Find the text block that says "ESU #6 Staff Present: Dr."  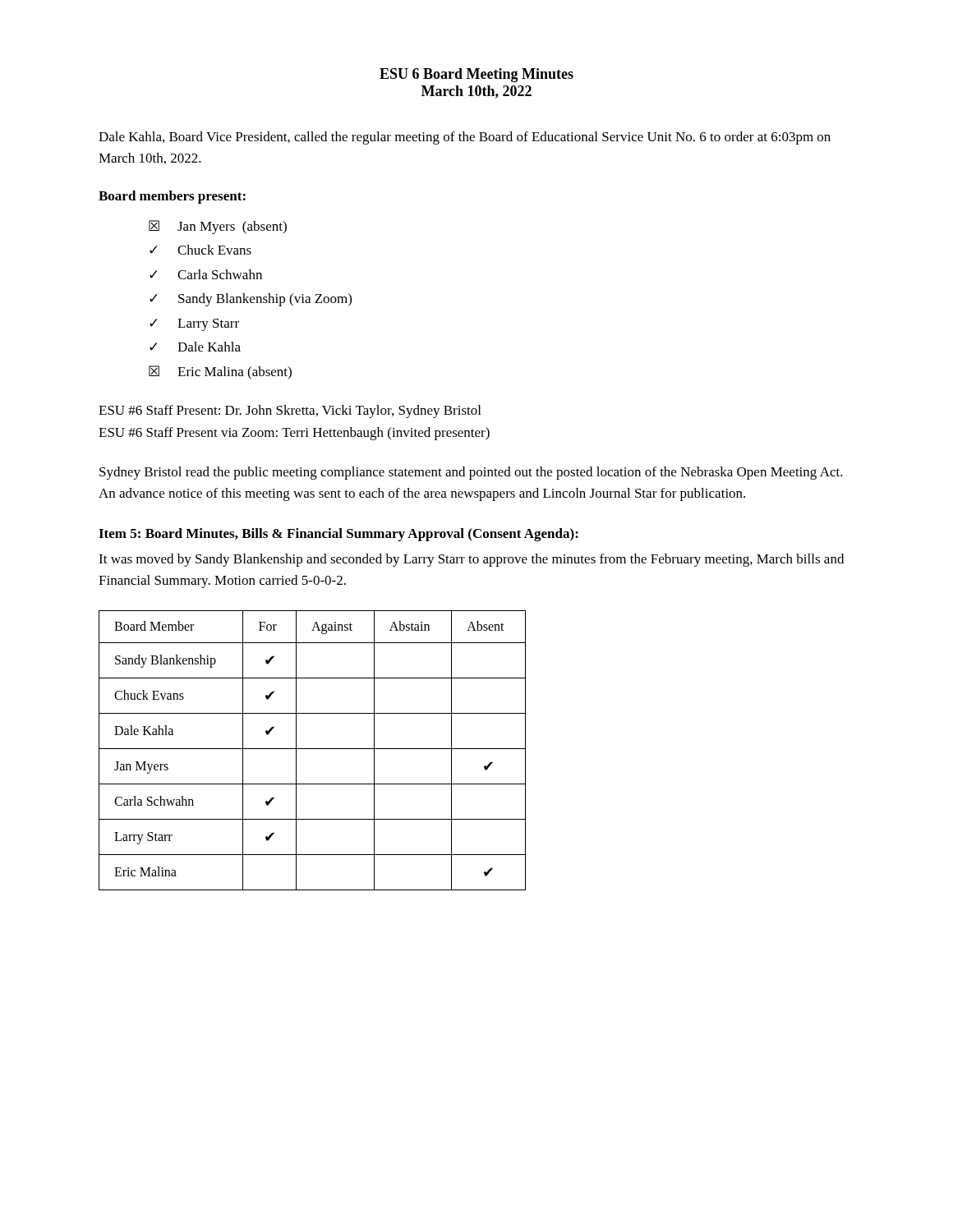point(294,421)
